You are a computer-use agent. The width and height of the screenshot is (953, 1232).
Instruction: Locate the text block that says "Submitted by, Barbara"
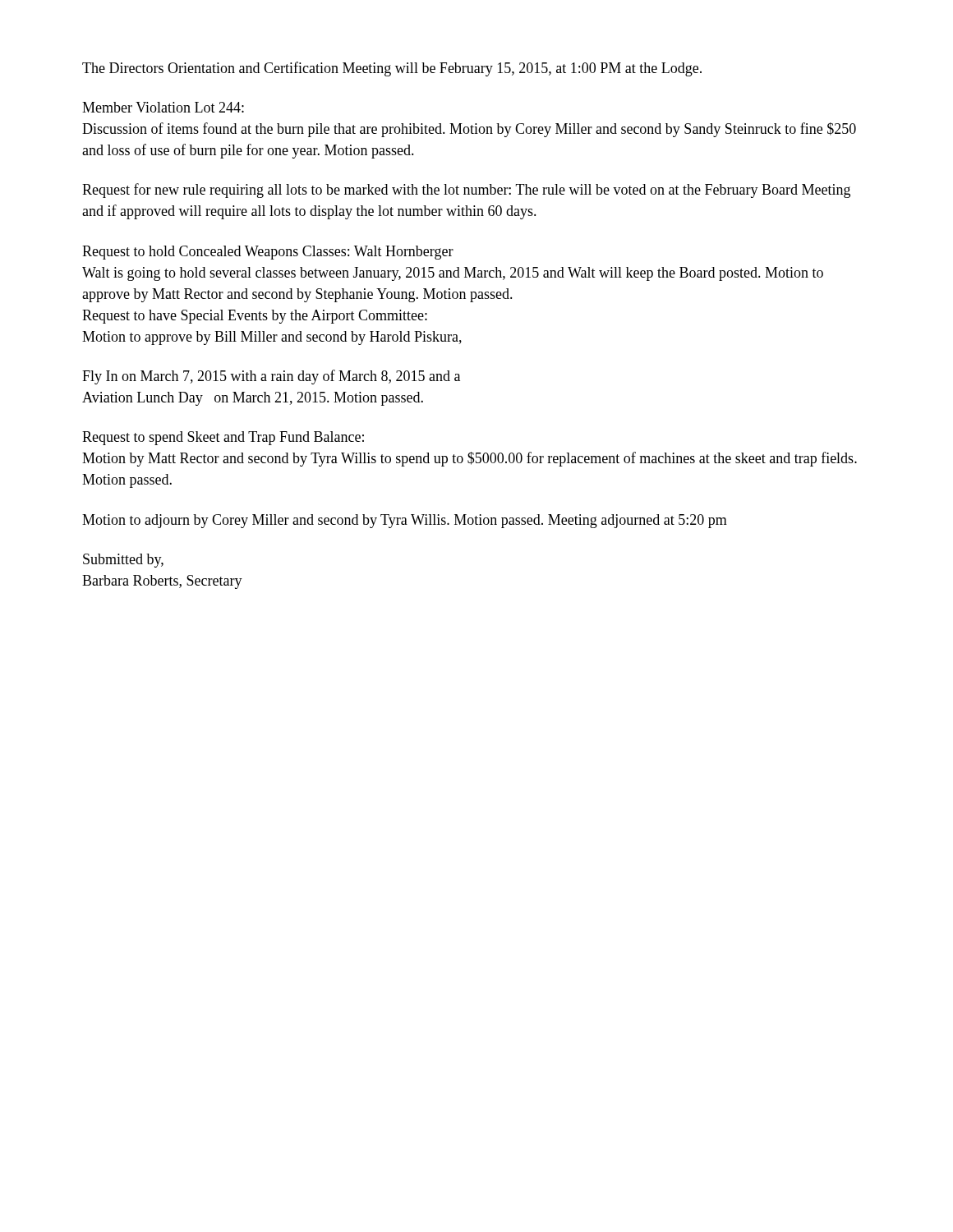pyautogui.click(x=162, y=570)
